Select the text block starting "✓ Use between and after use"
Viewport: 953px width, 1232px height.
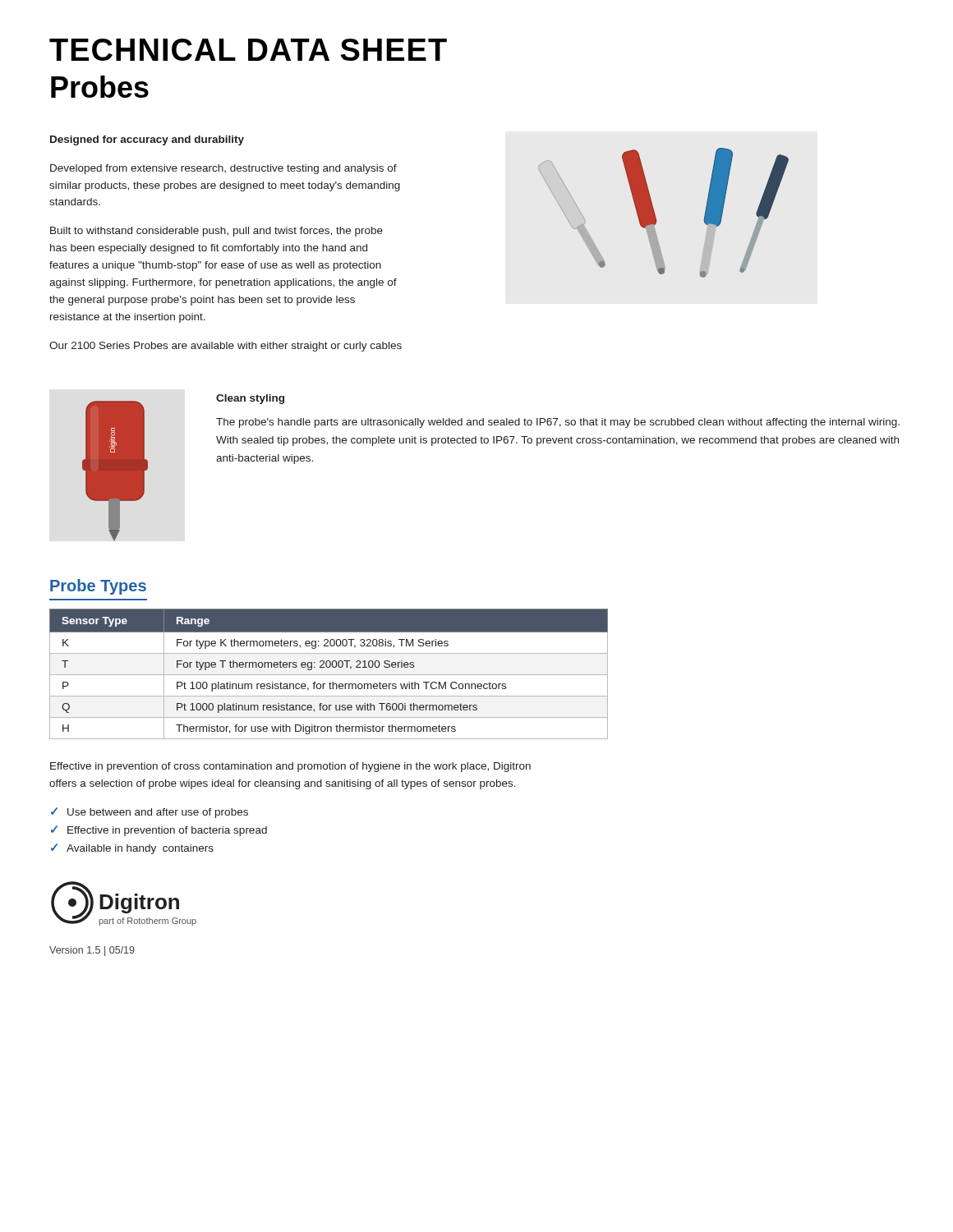tap(149, 812)
